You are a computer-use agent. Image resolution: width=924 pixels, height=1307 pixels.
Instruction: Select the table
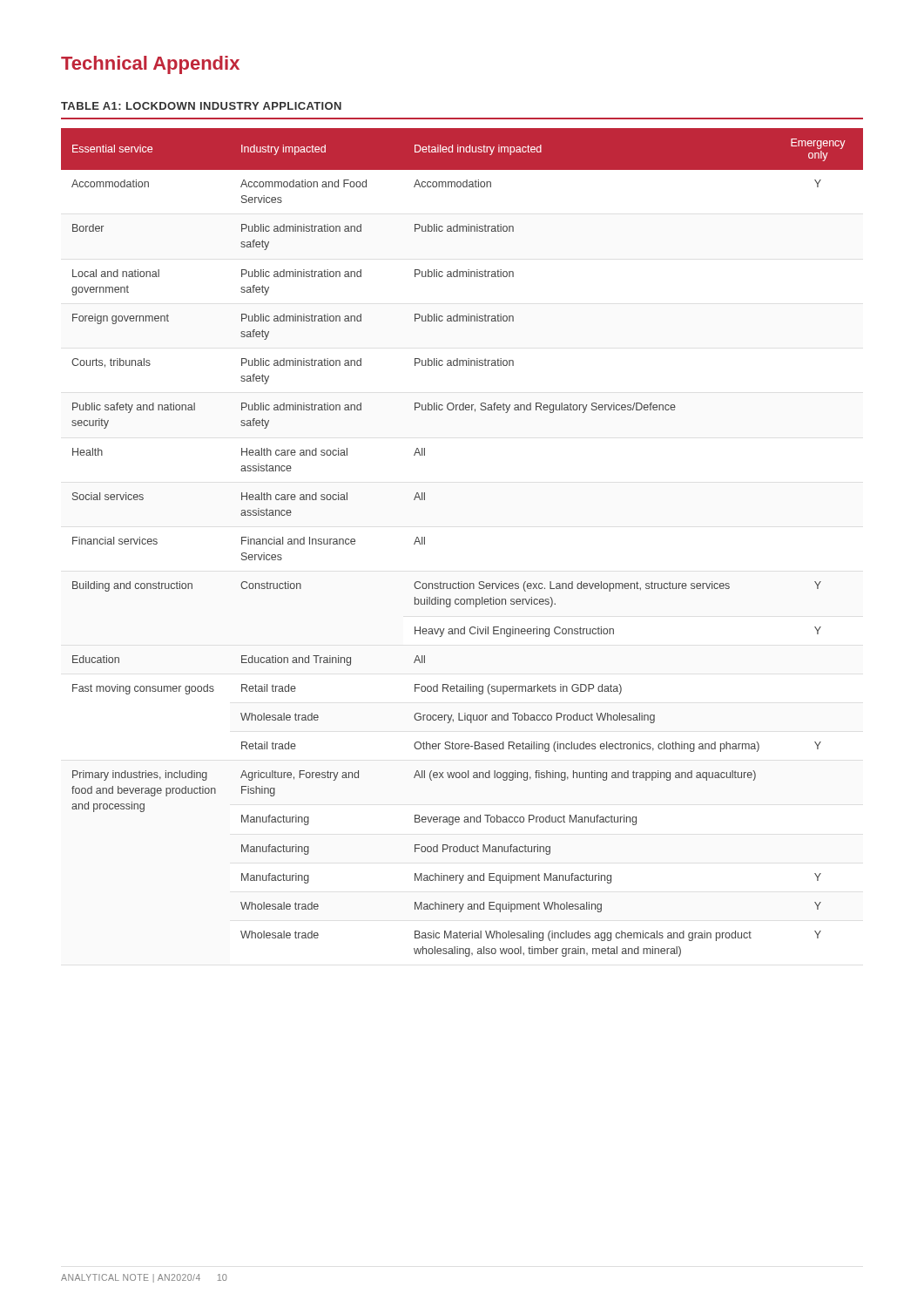point(462,547)
